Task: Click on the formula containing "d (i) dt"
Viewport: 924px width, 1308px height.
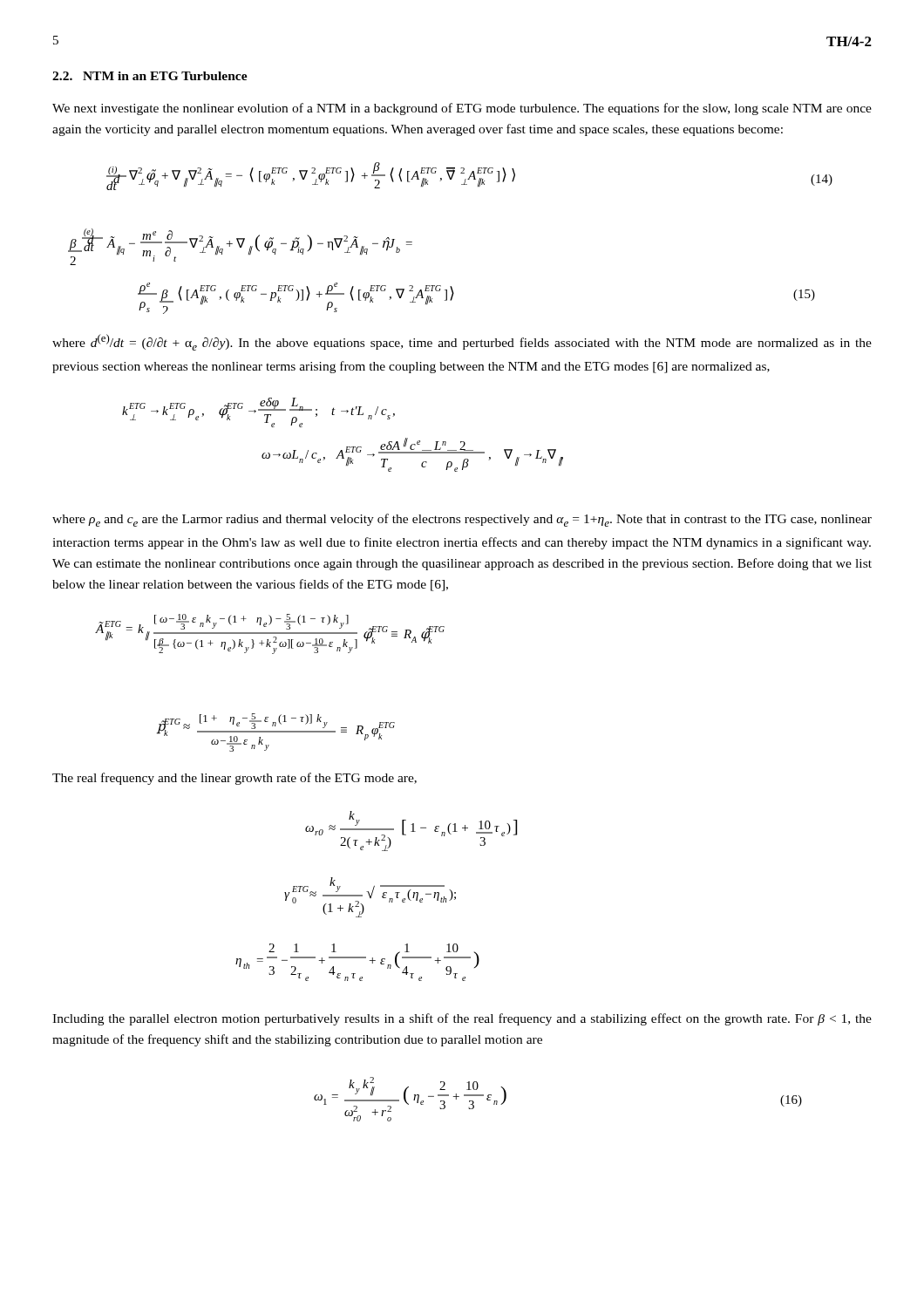Action: pos(462,177)
